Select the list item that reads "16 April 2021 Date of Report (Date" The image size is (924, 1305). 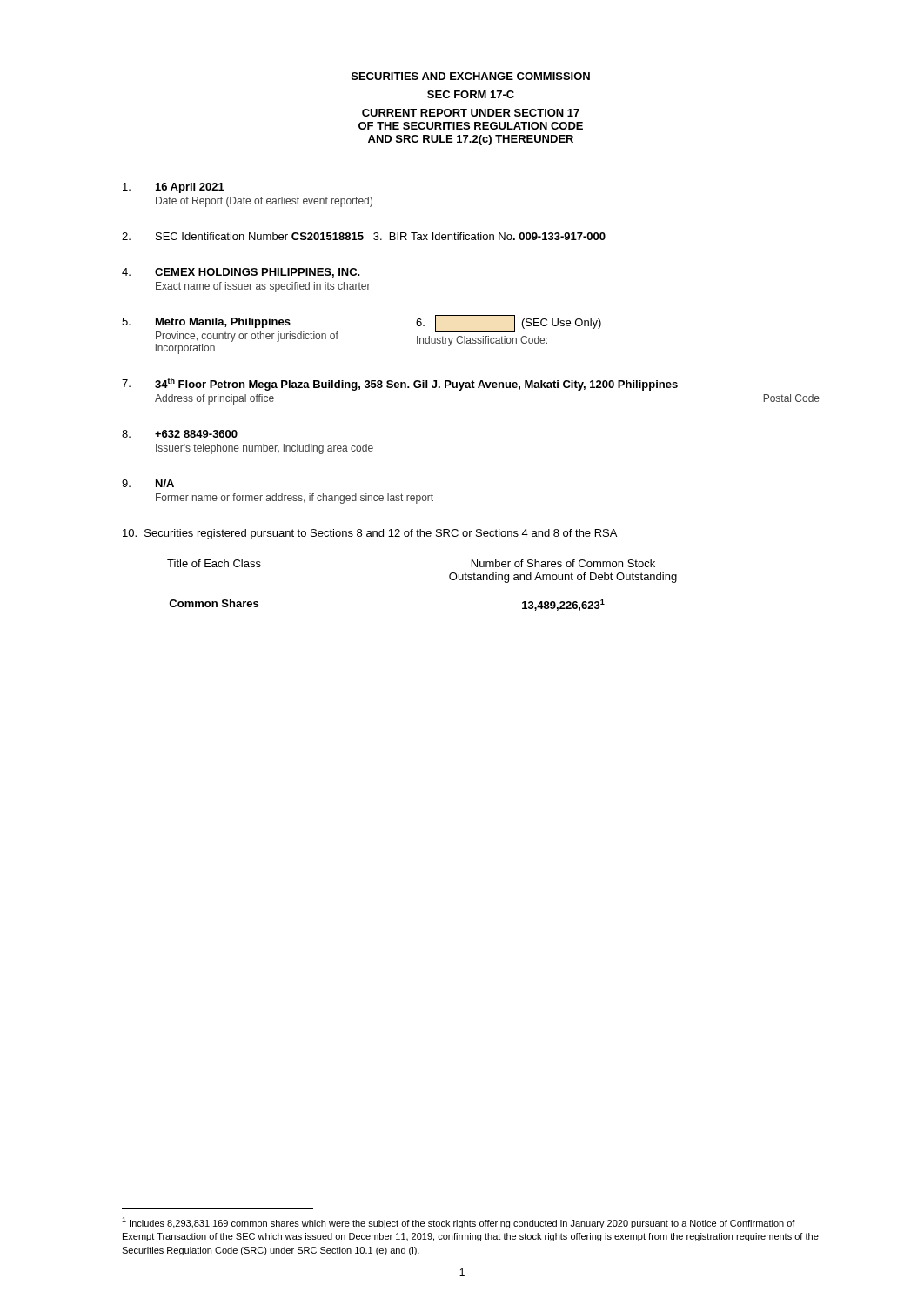(174, 188)
